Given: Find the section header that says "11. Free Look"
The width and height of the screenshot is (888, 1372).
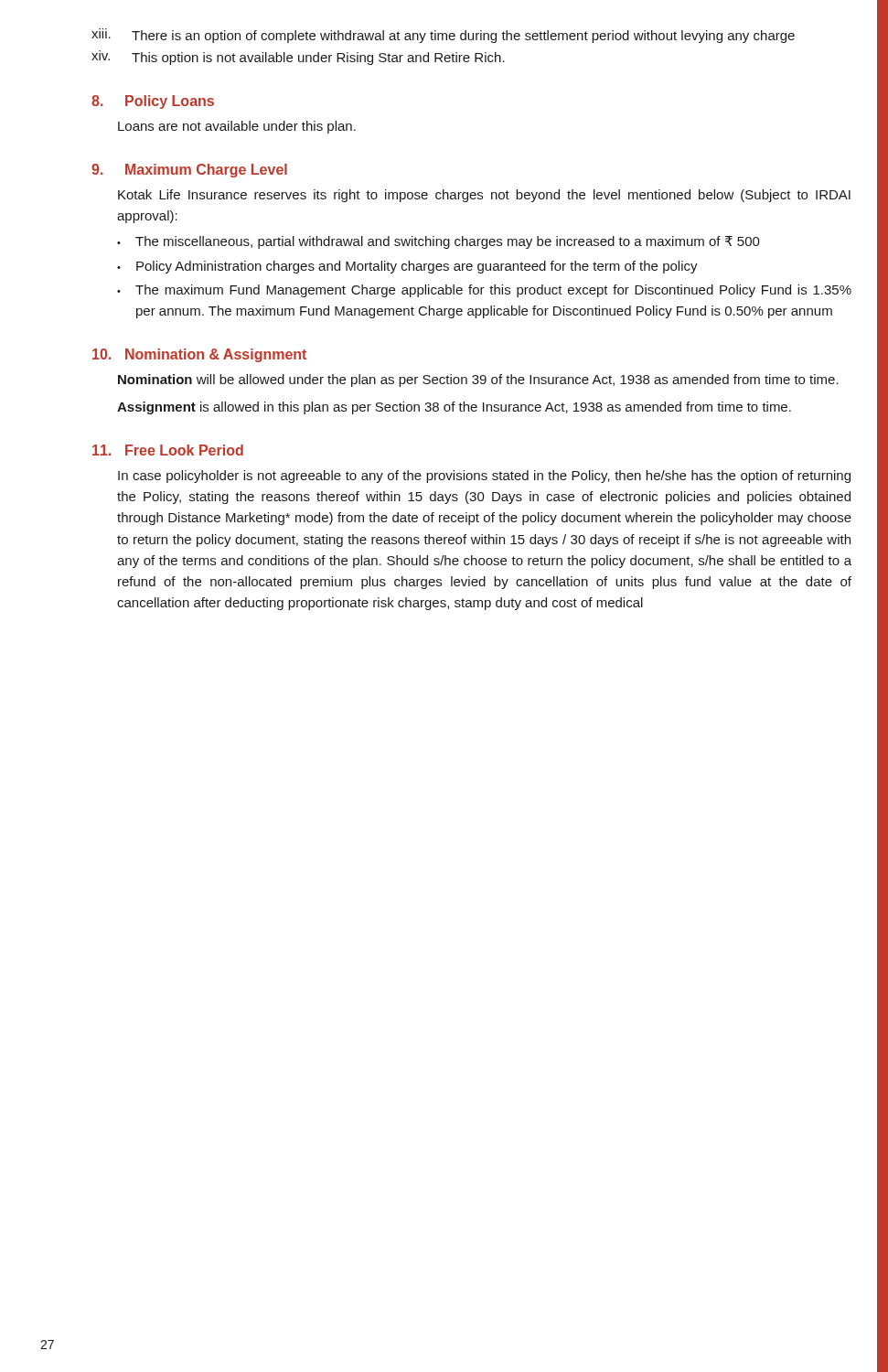Looking at the screenshot, I should point(168,451).
